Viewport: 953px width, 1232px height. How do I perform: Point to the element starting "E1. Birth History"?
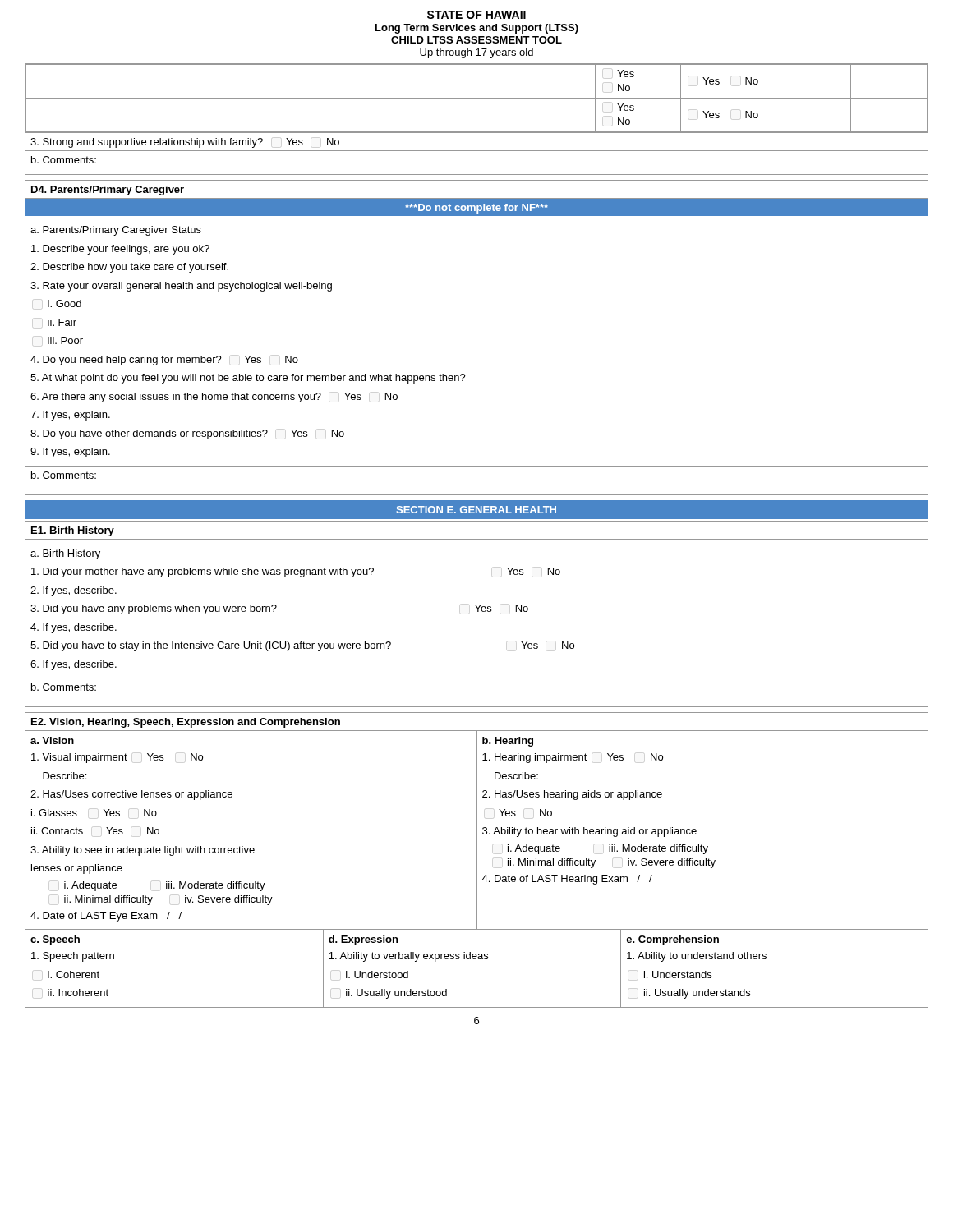pyautogui.click(x=72, y=530)
